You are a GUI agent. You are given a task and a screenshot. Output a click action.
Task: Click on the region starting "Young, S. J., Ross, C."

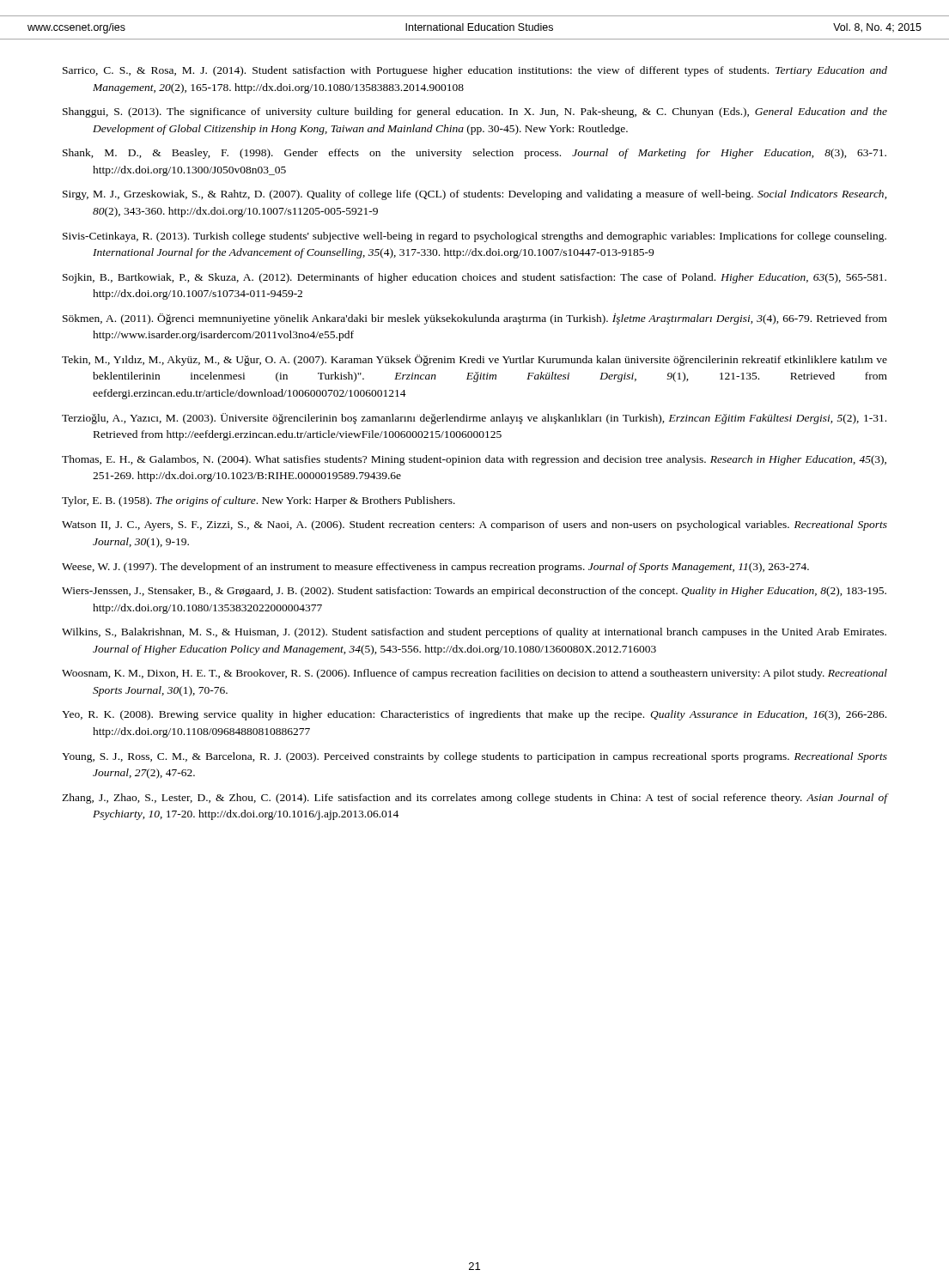click(x=474, y=764)
